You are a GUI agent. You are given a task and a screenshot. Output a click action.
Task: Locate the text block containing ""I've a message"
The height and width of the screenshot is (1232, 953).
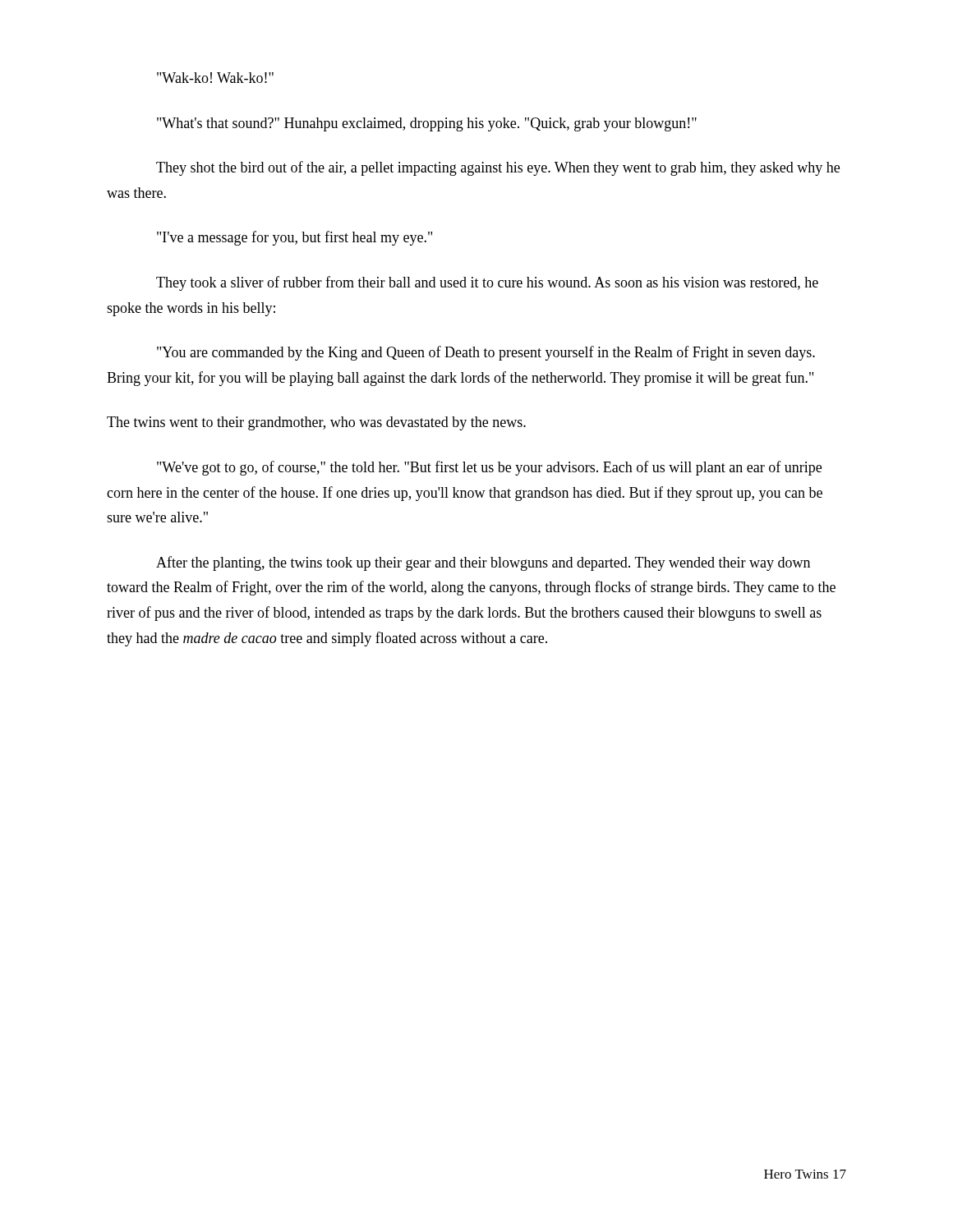point(295,238)
